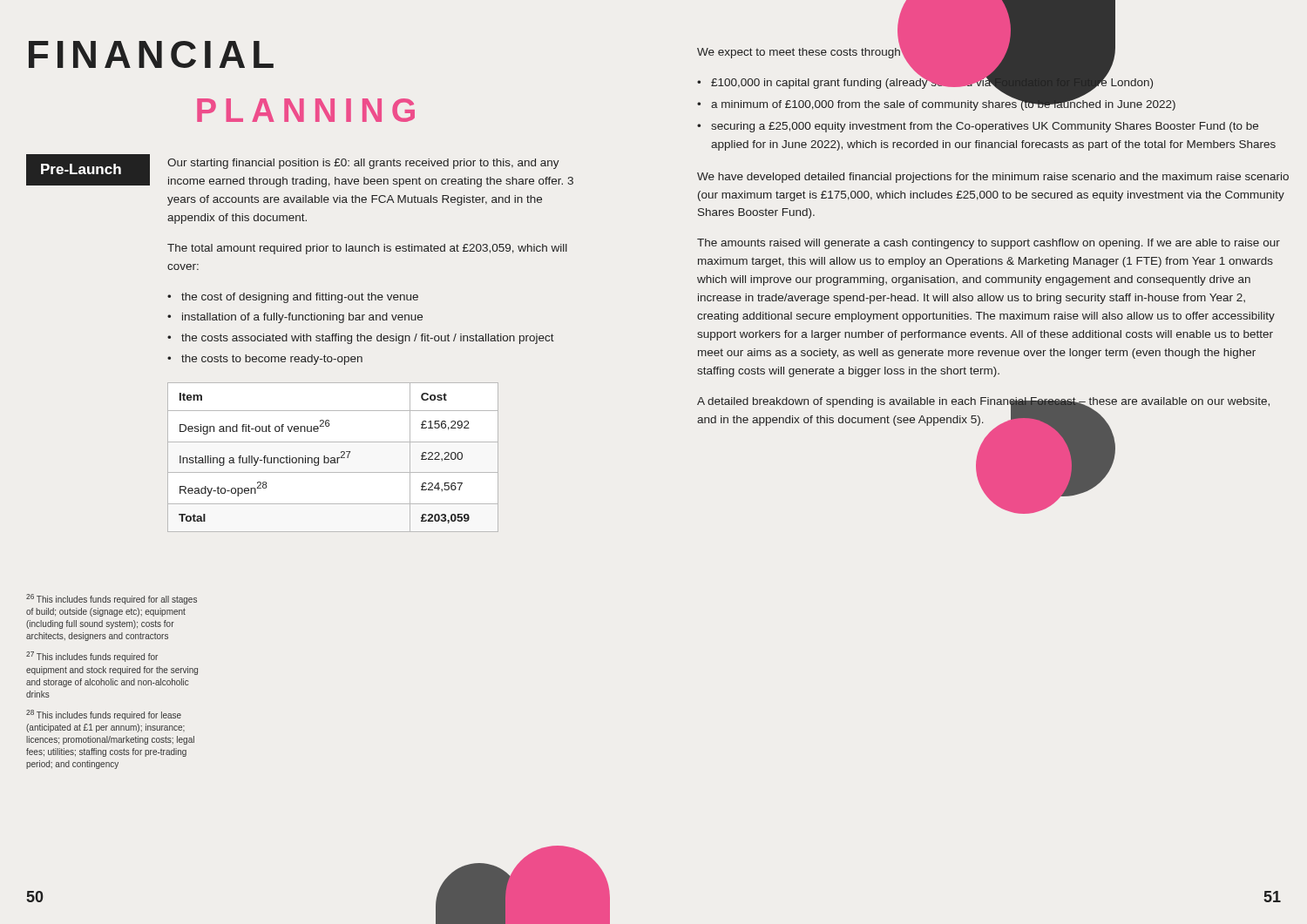Click on the text starting "the costs to become ready-to-open"

pyautogui.click(x=272, y=359)
